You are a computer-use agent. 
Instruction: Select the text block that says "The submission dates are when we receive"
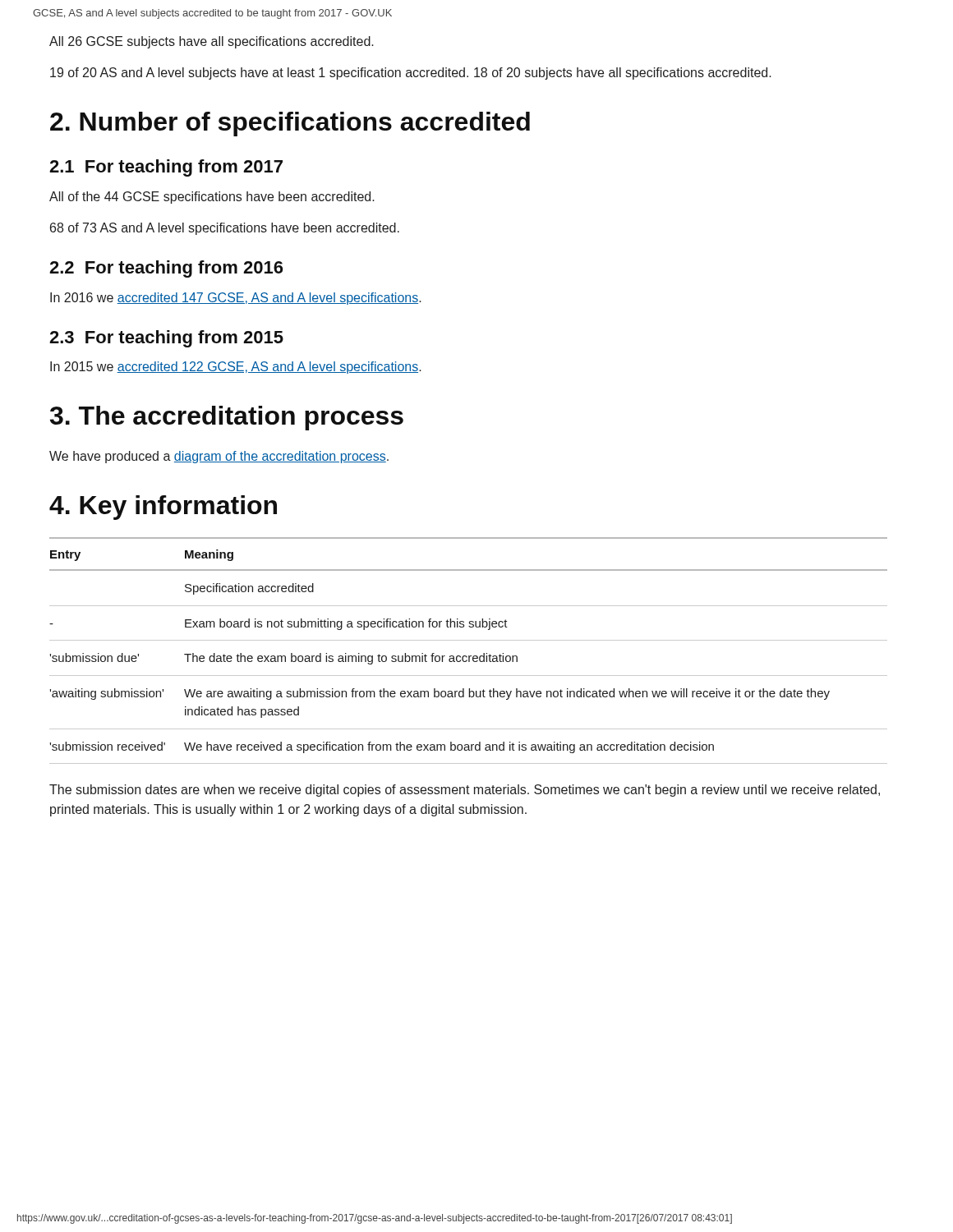(465, 800)
